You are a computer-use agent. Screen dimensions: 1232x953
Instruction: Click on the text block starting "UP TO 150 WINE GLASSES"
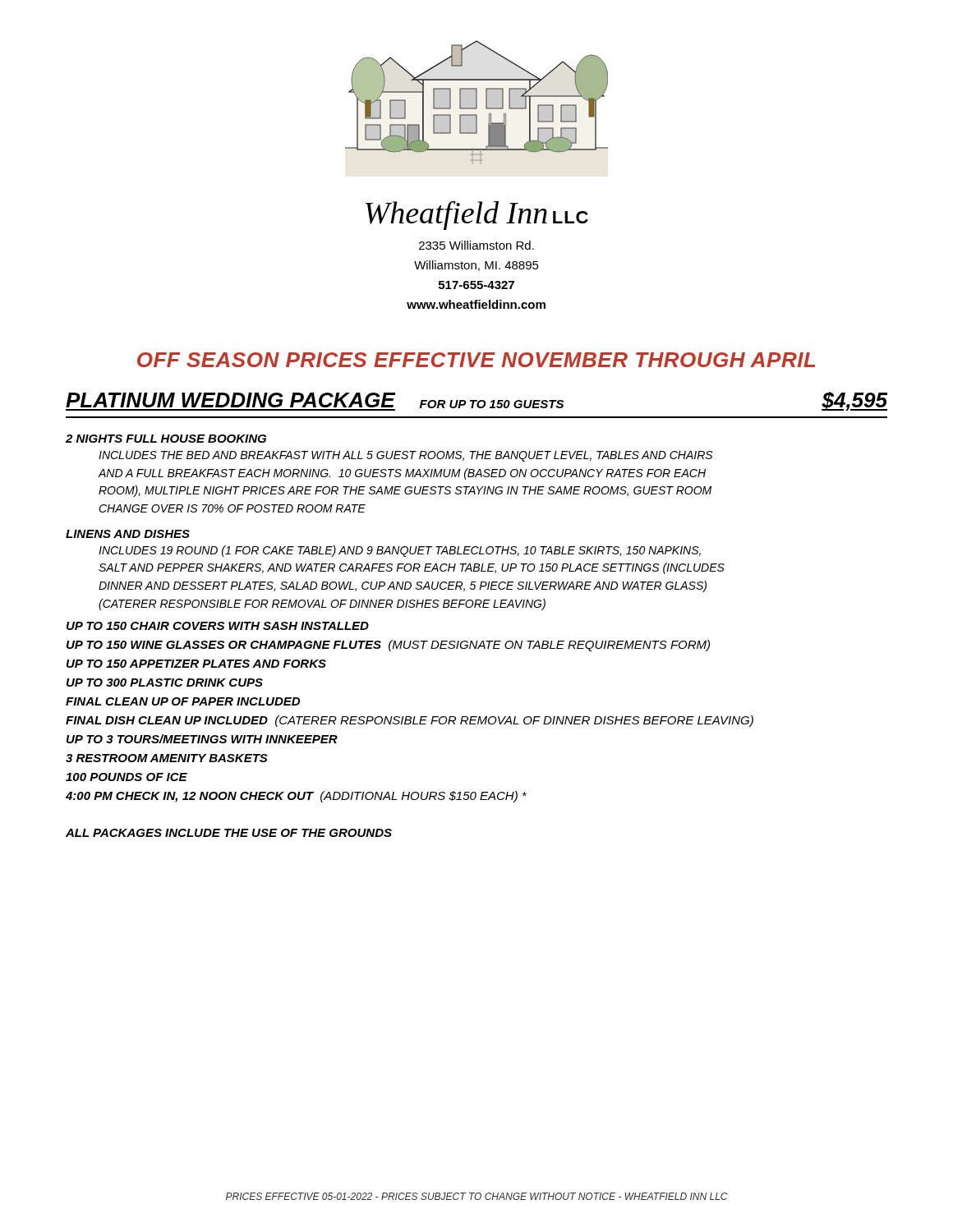click(388, 644)
